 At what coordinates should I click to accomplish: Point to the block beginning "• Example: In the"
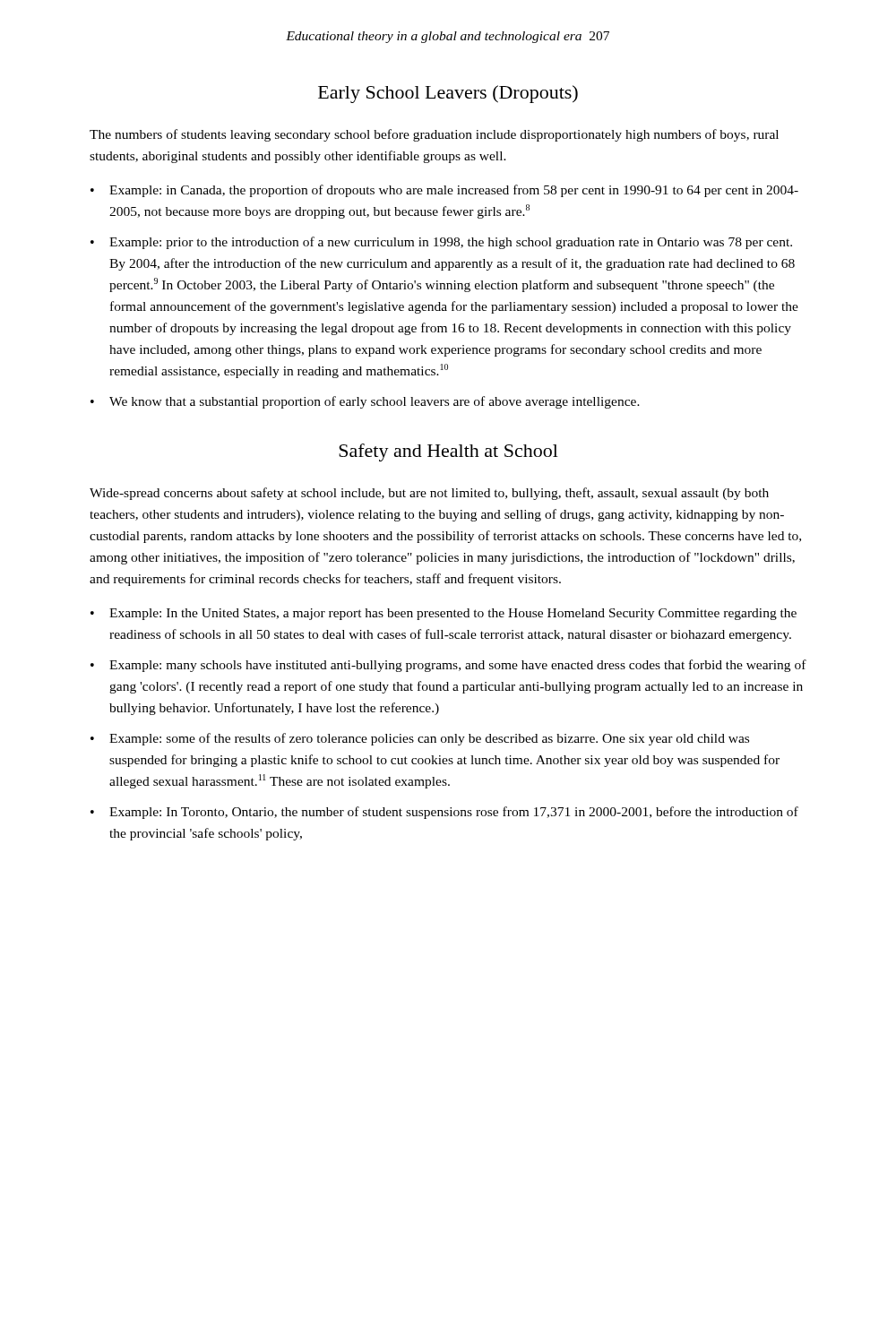448,624
